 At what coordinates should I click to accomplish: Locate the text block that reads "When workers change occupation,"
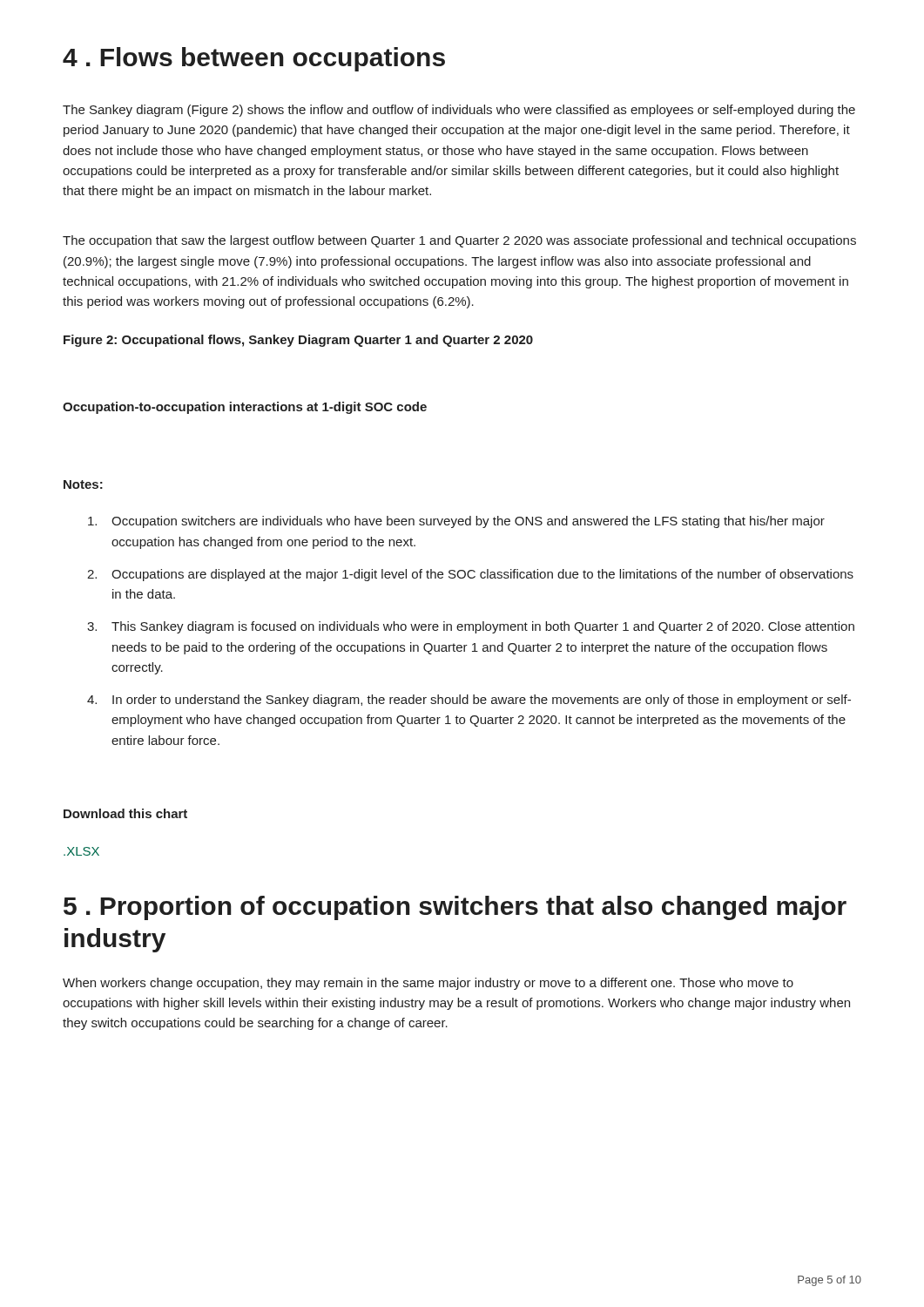(462, 1003)
